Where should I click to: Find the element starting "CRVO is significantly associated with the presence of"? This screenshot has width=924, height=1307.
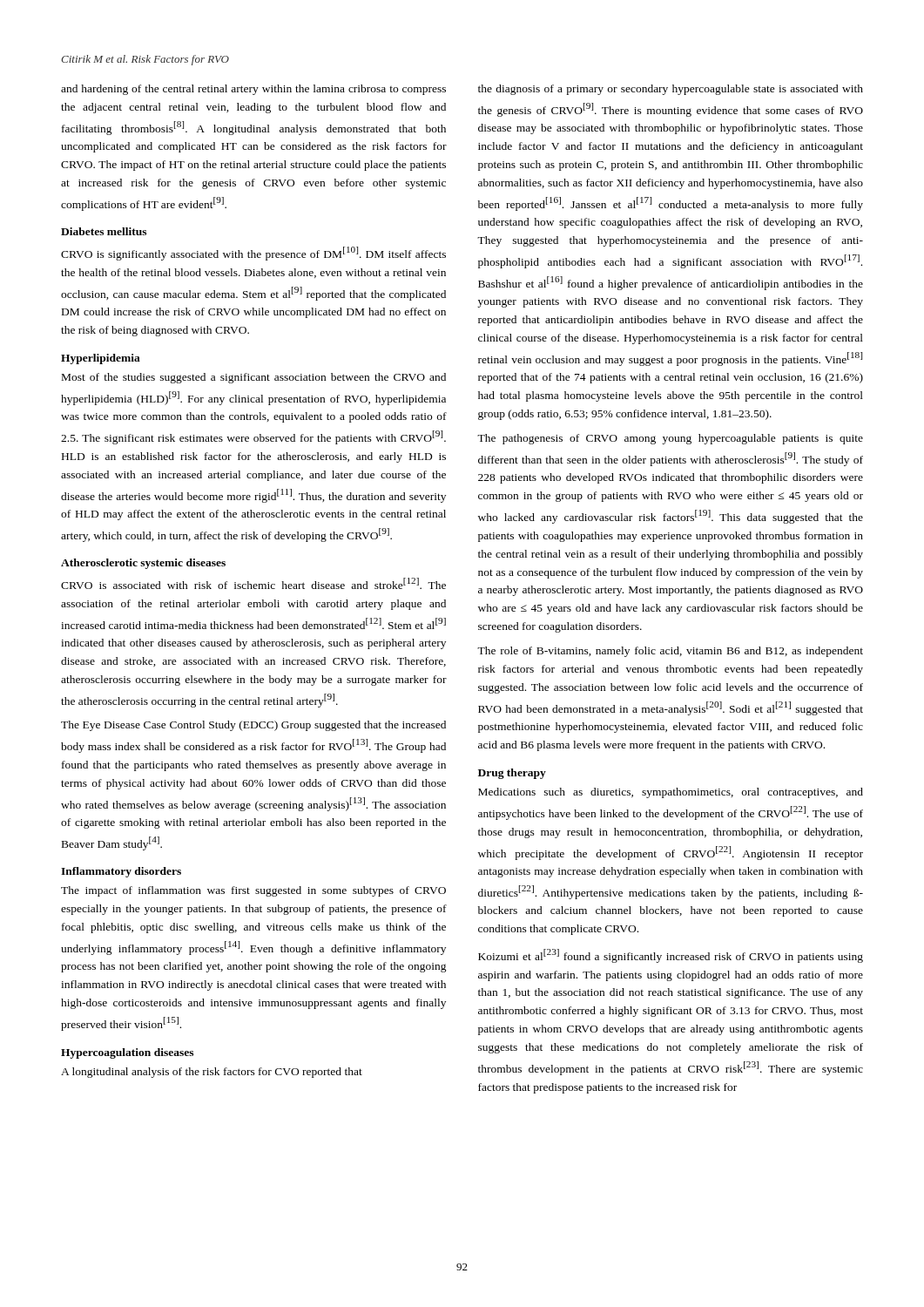point(254,291)
